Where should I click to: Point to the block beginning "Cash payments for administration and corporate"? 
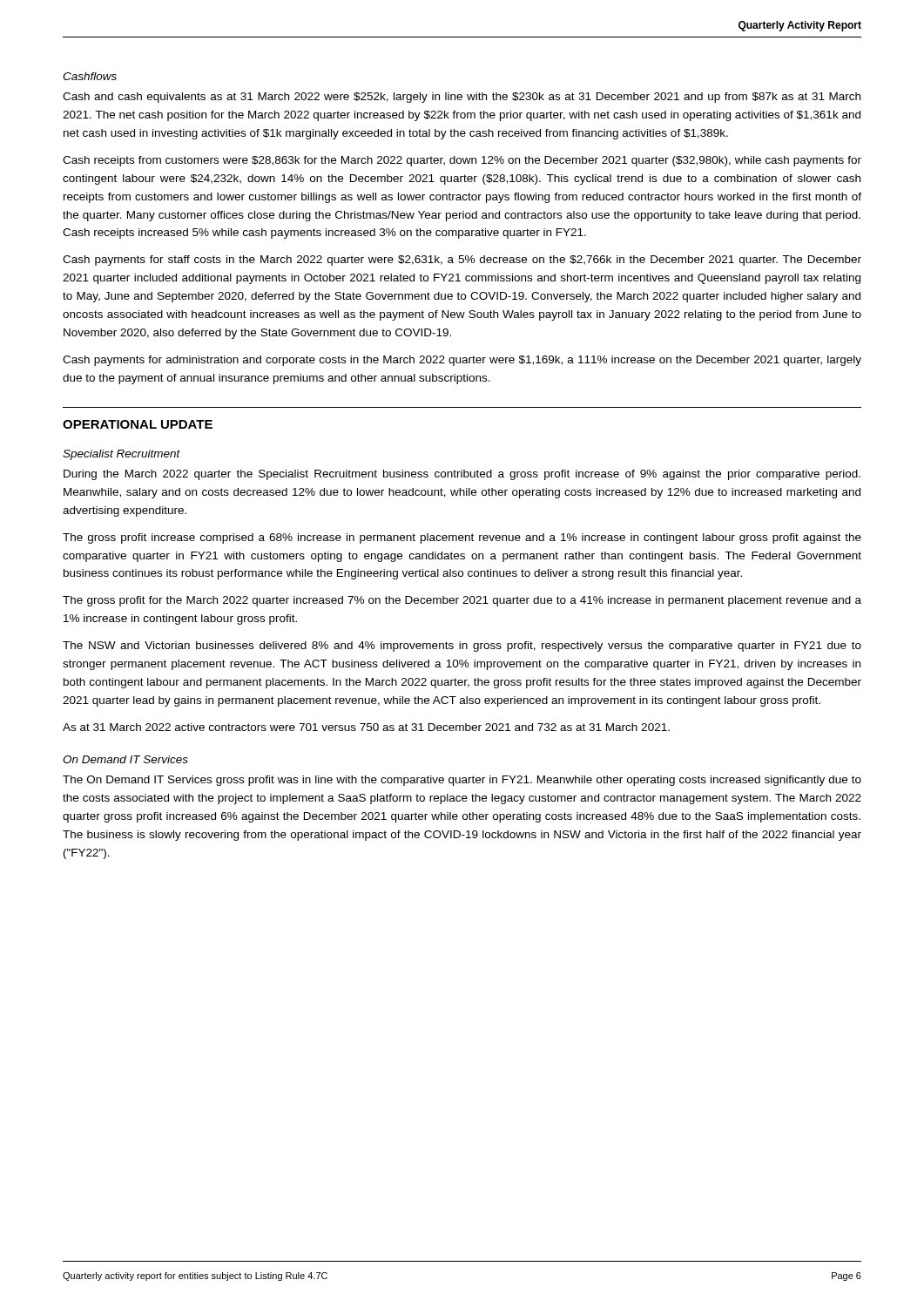[x=462, y=369]
